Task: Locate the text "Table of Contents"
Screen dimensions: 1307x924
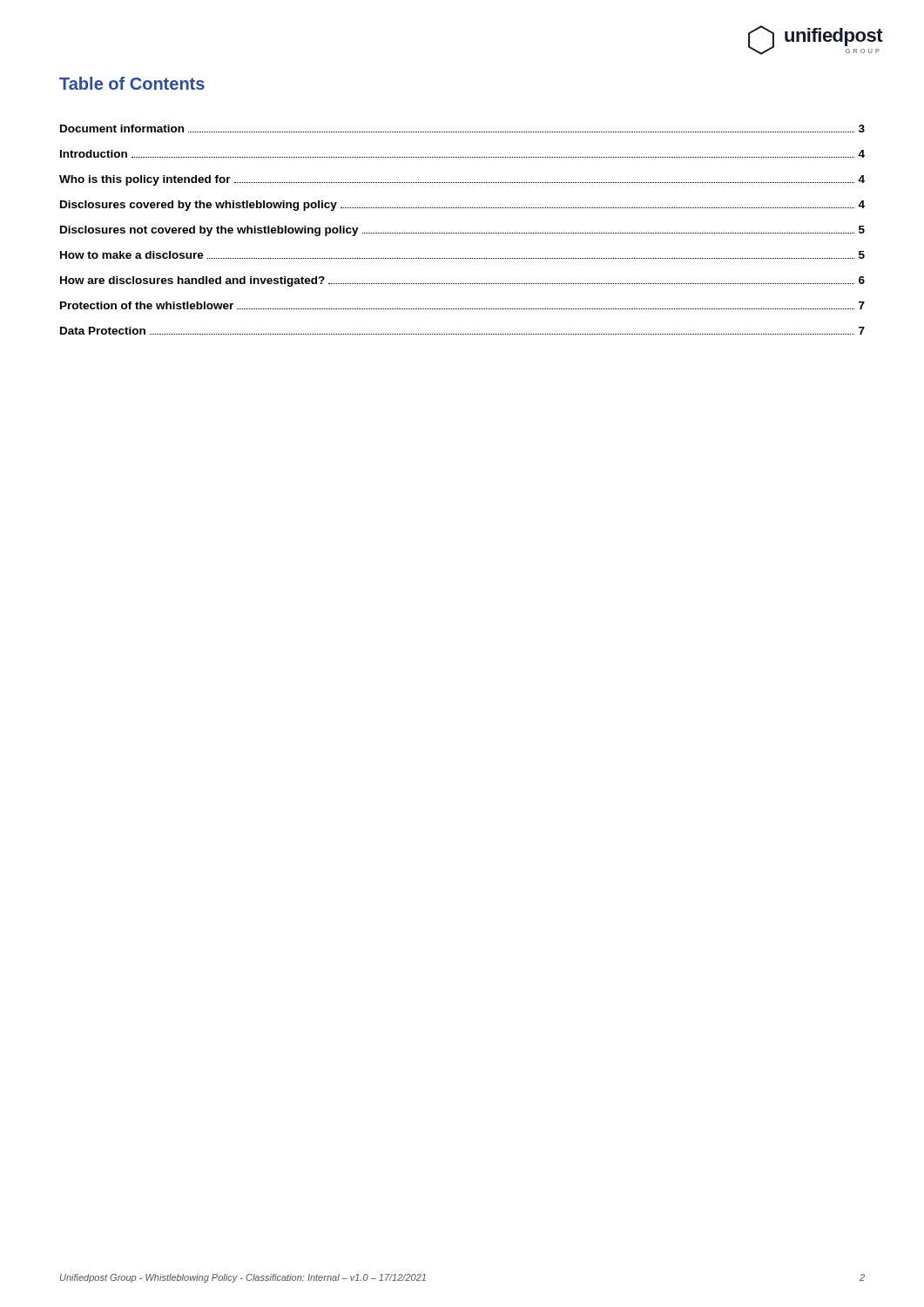Action: [x=132, y=84]
